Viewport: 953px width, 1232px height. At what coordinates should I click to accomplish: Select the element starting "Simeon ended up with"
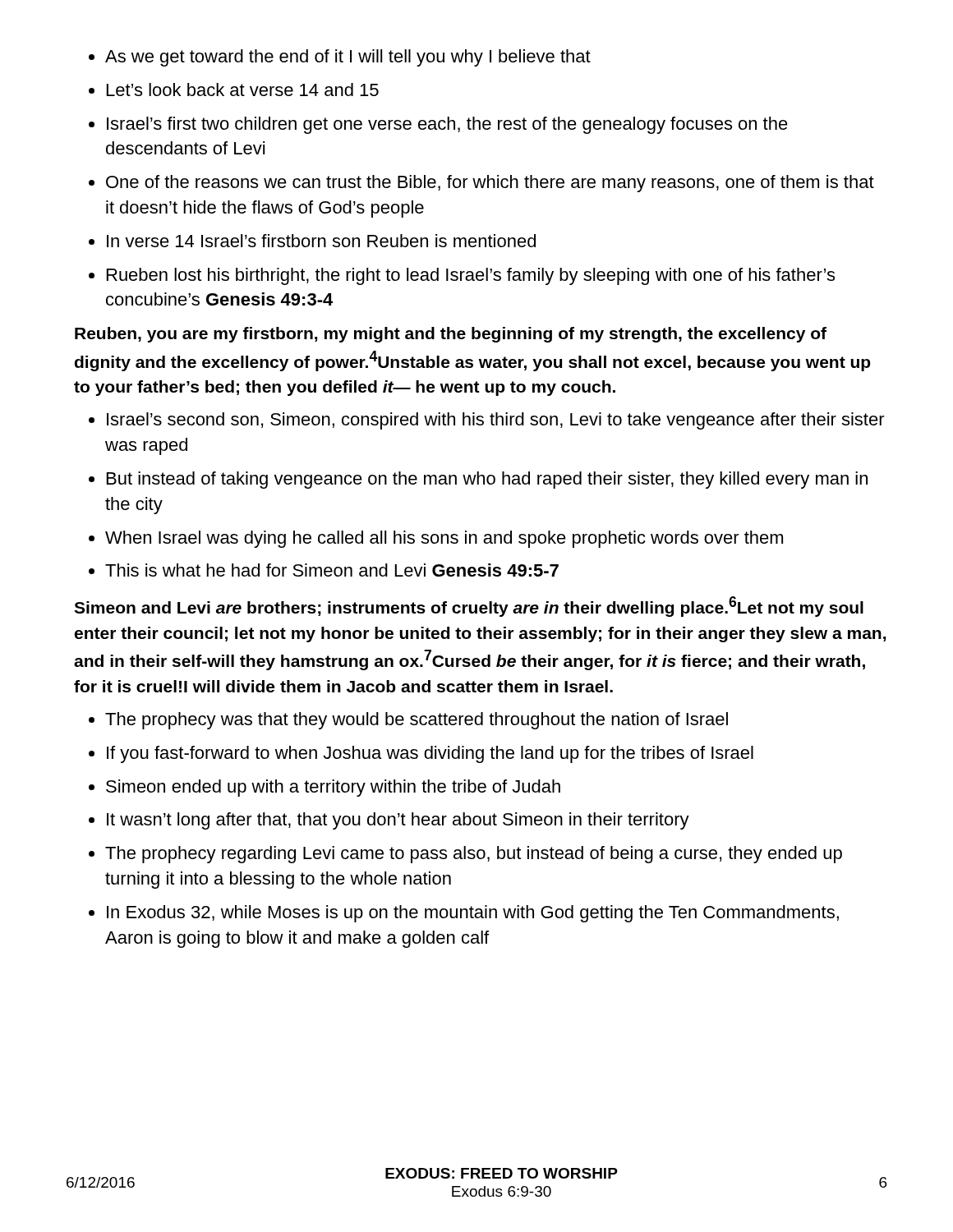coord(496,787)
